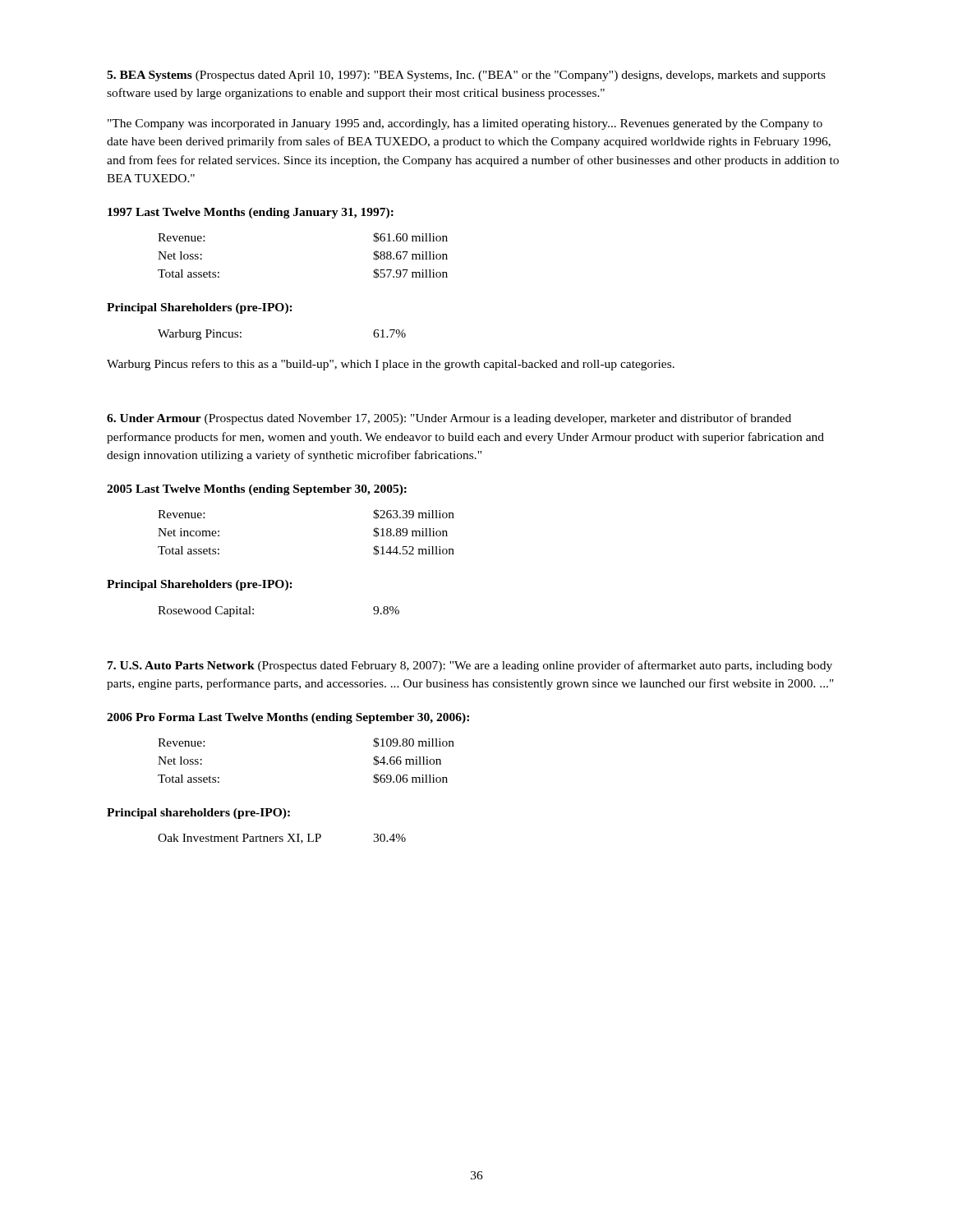Click on the section header that reads "2005 Last Twelve Months (ending September 30,"
The width and height of the screenshot is (953, 1232).
click(257, 490)
